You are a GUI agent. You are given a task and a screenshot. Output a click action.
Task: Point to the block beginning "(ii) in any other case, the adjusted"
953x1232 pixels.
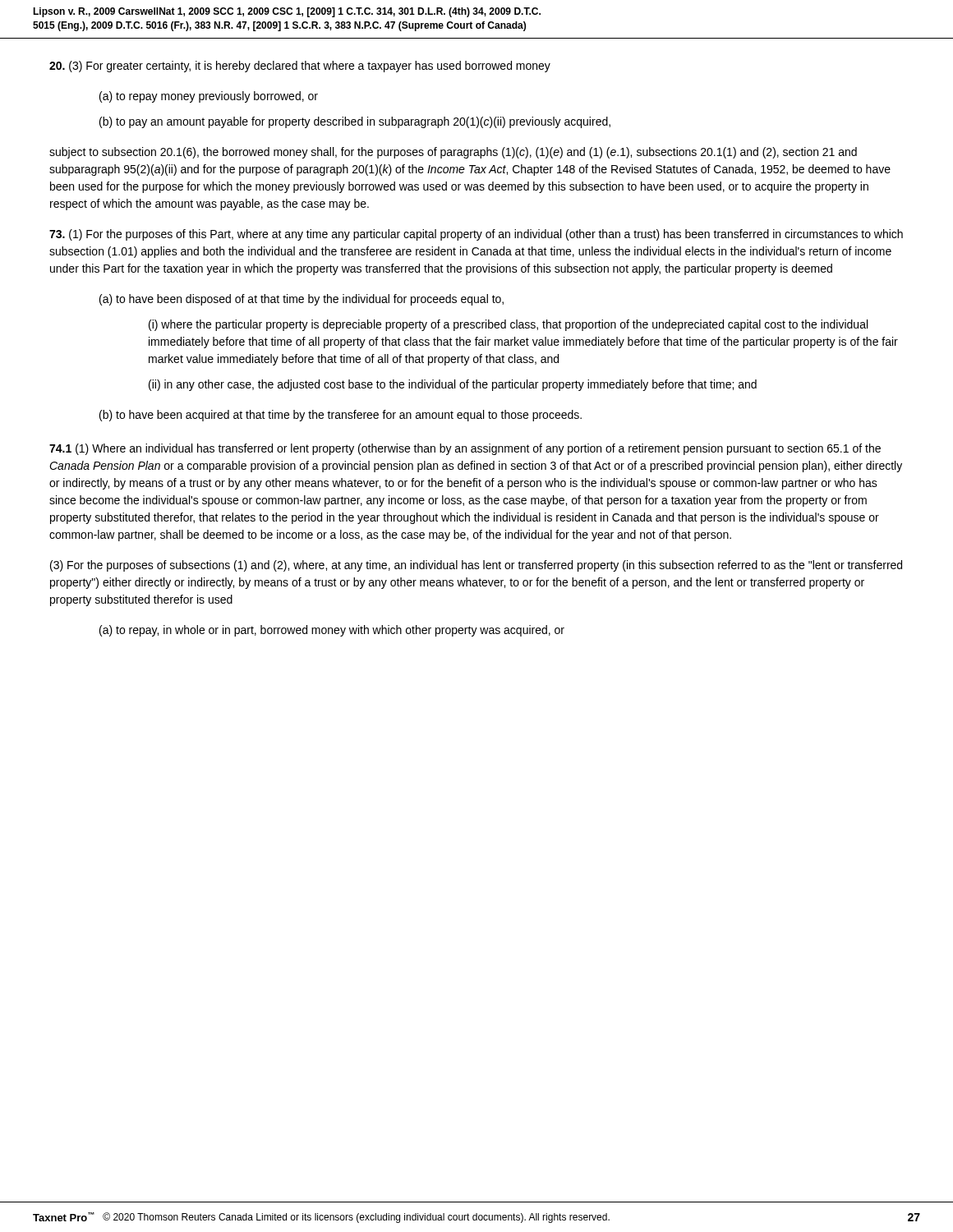point(453,384)
